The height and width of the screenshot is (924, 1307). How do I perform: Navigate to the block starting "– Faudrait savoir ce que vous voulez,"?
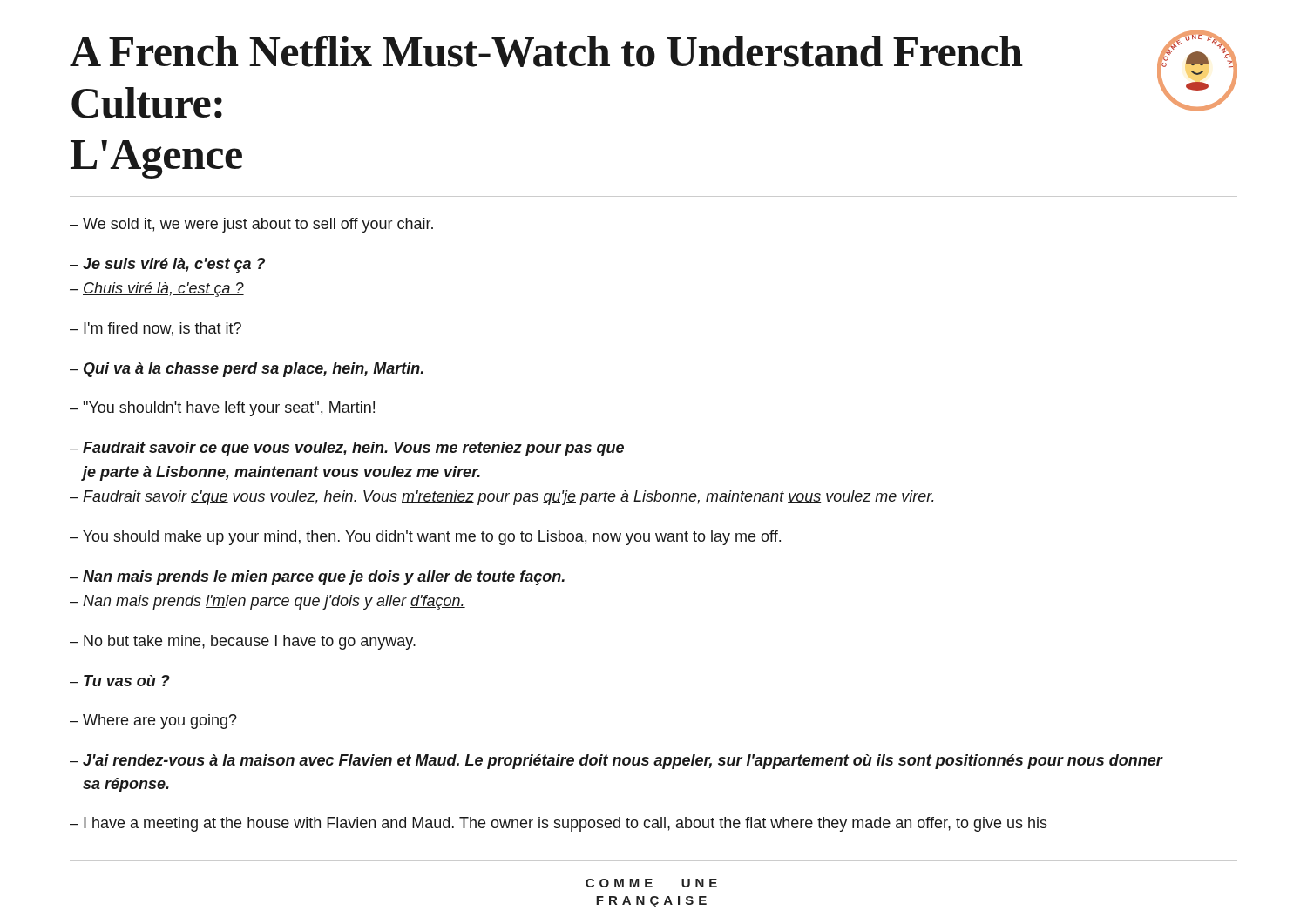point(654,493)
